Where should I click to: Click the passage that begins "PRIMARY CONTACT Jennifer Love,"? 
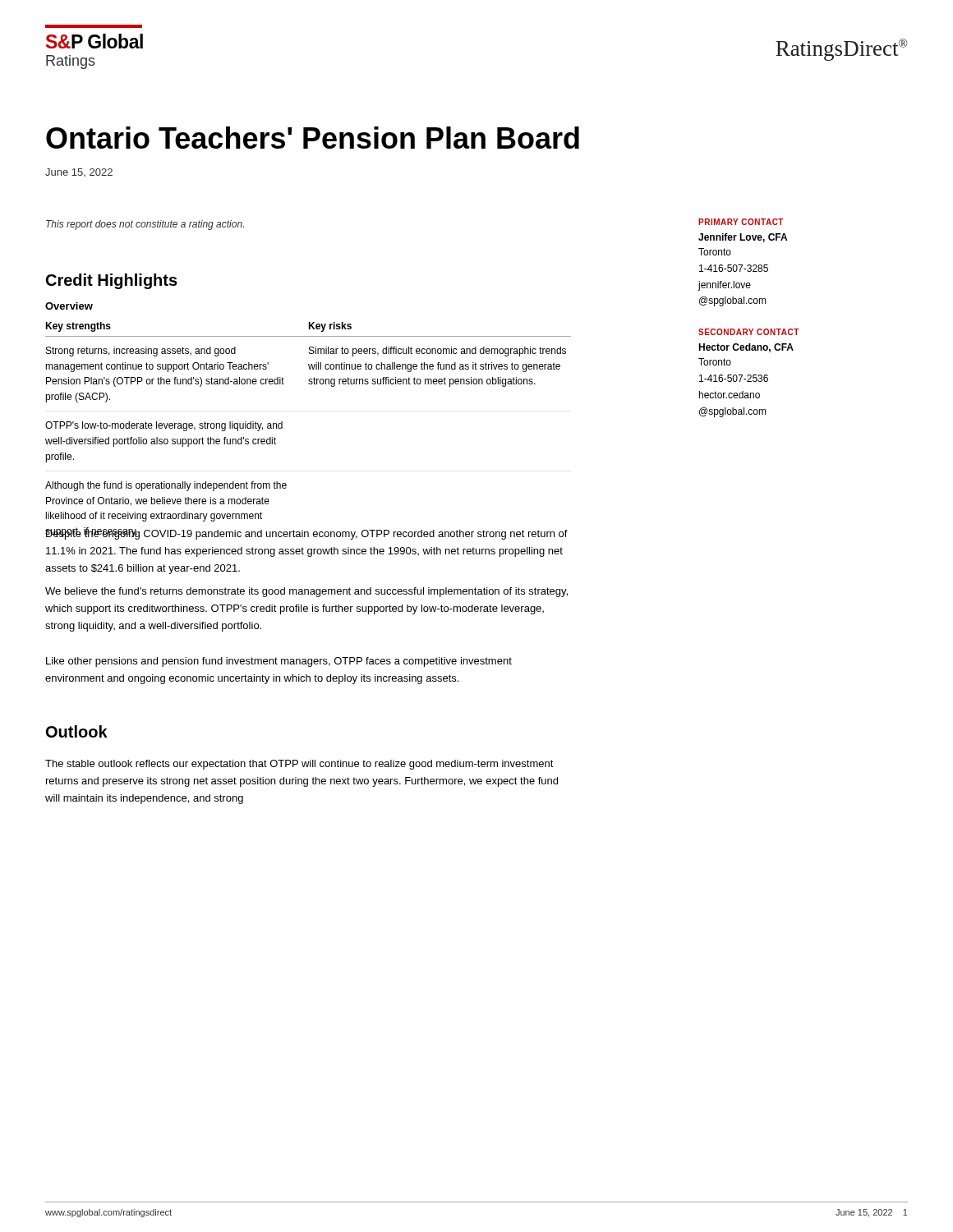tap(741, 222)
